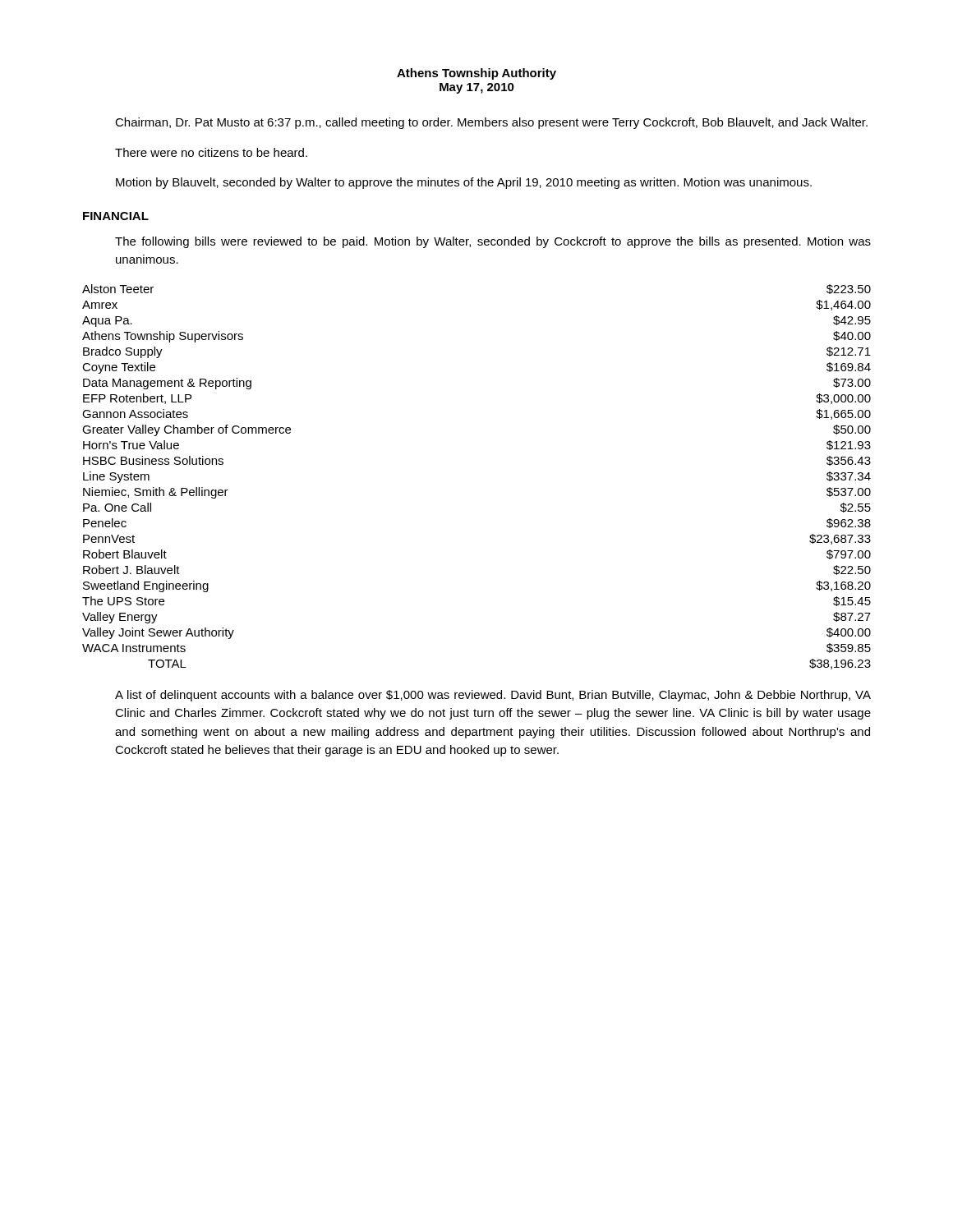Locate the block of text that opens with "A list of"
953x1232 pixels.
tap(493, 722)
